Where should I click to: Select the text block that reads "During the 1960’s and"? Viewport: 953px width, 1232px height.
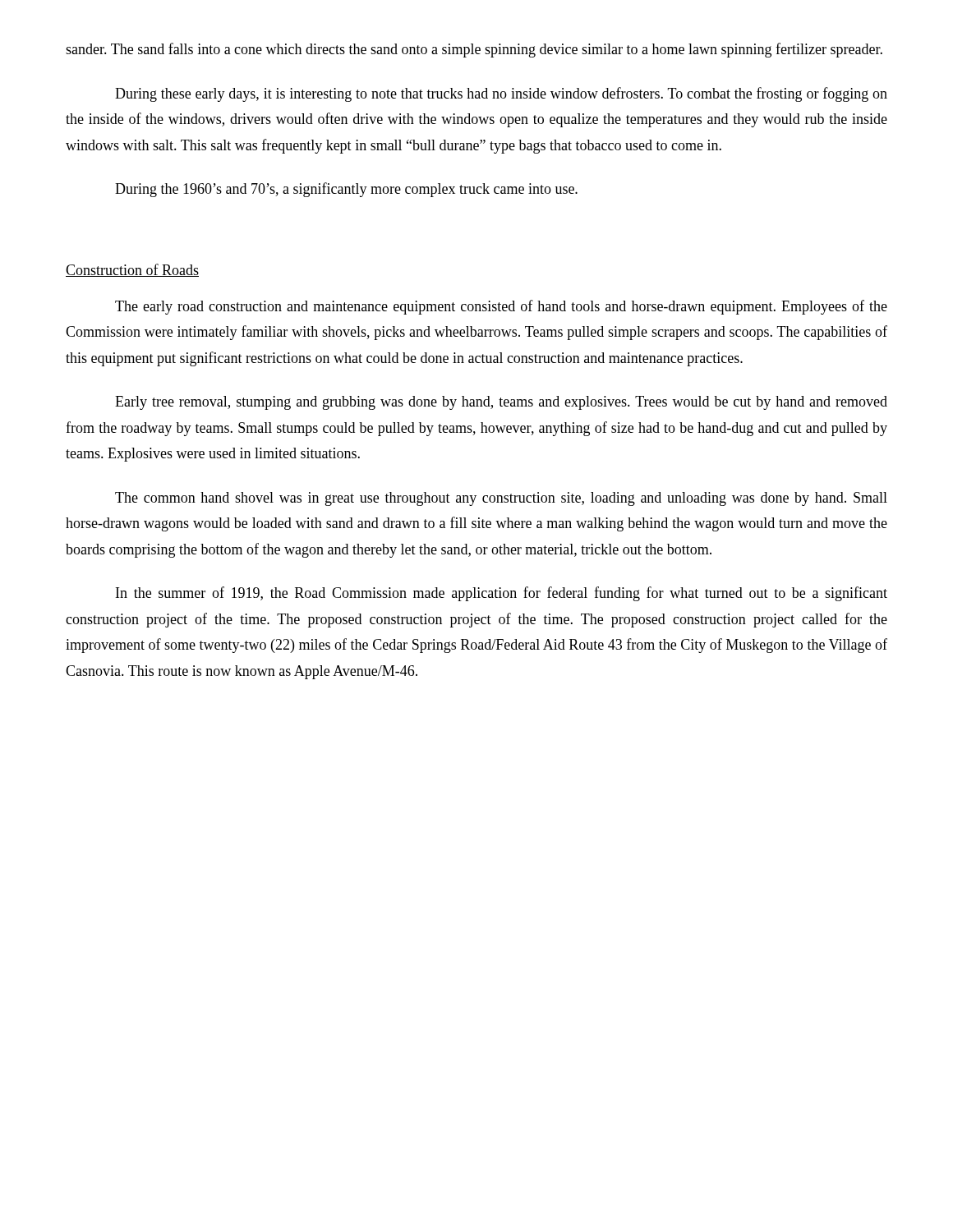tap(476, 189)
